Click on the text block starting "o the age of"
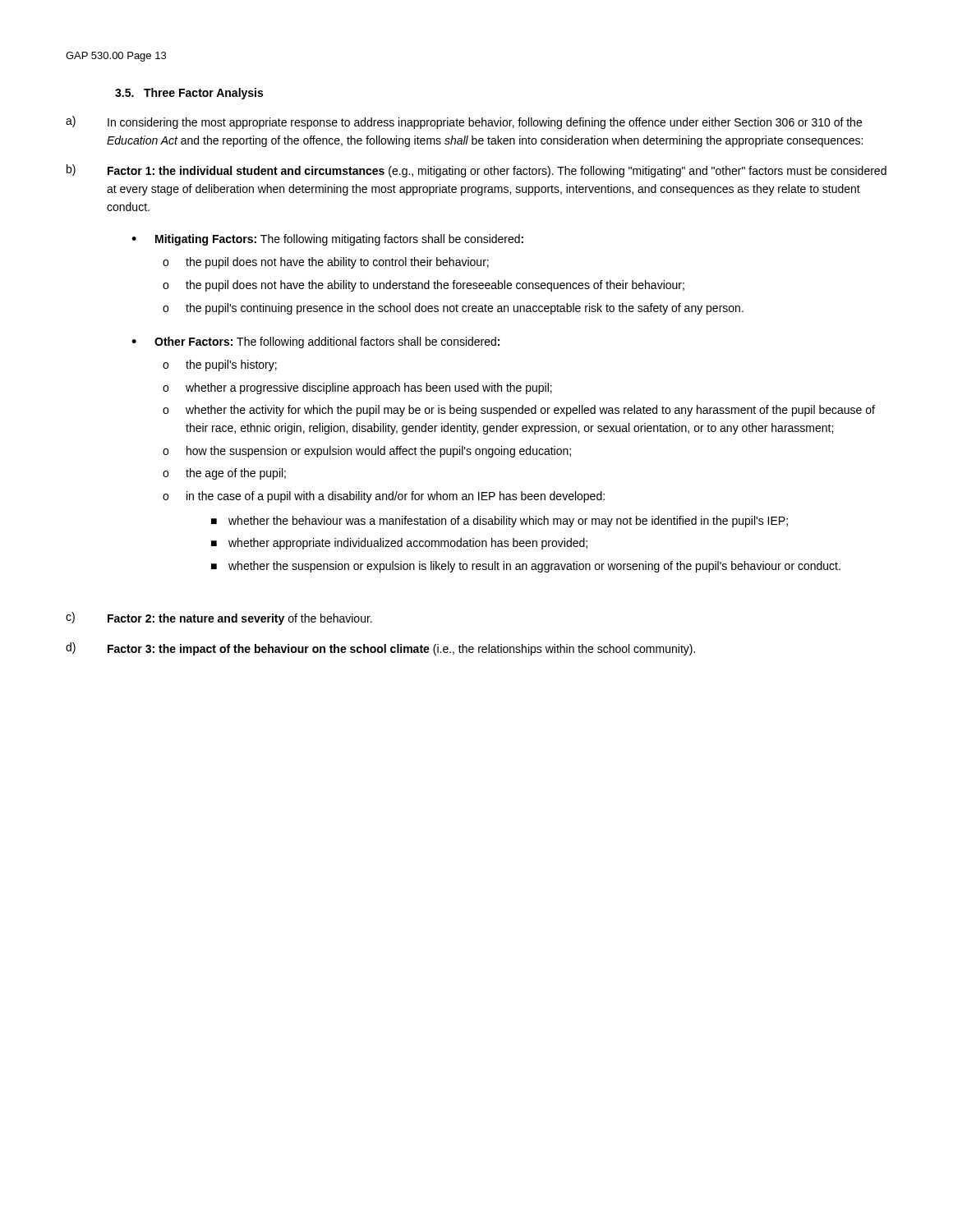 coord(224,474)
